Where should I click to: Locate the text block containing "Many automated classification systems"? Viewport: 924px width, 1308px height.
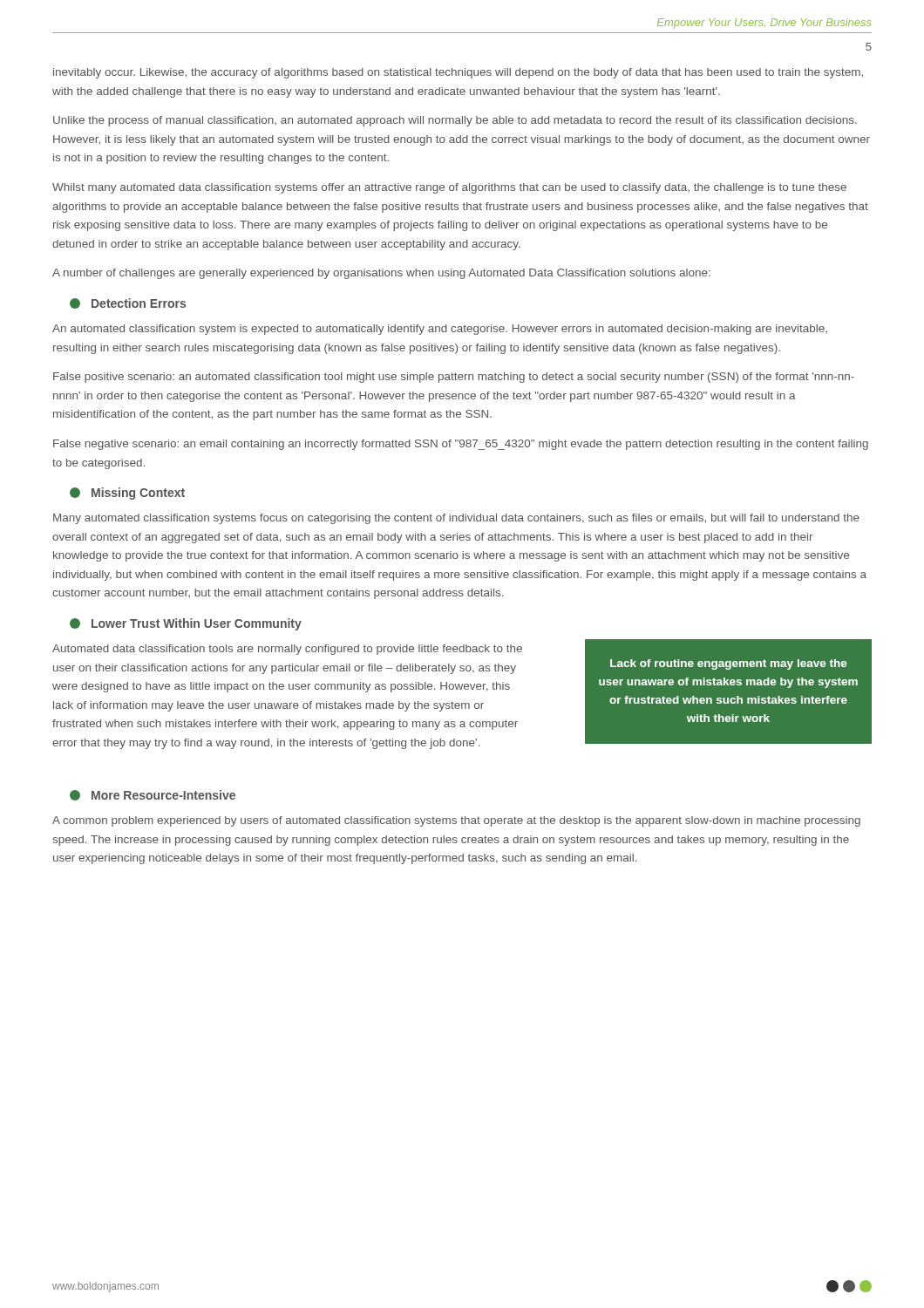[x=462, y=556]
